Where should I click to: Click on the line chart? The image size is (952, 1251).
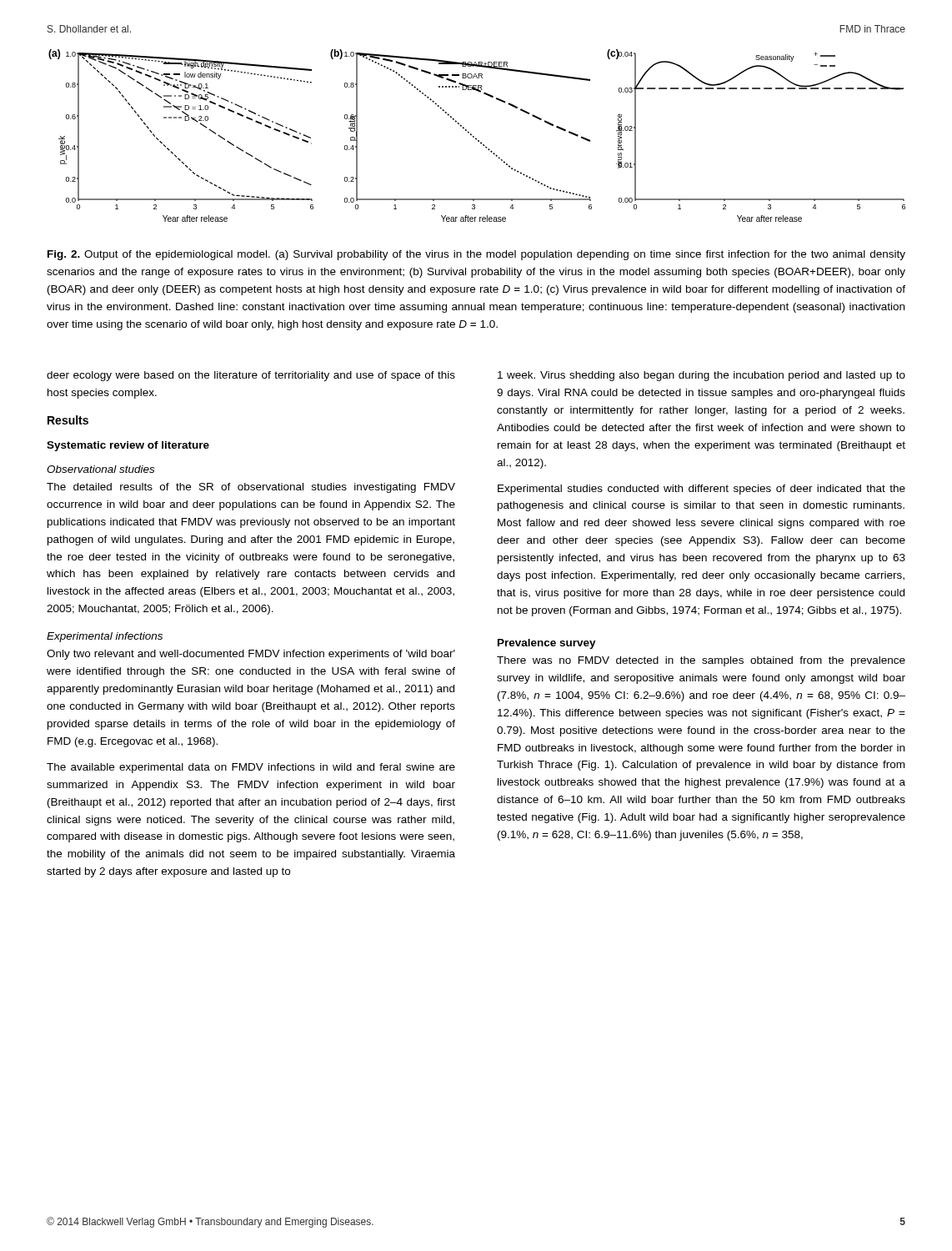[476, 141]
